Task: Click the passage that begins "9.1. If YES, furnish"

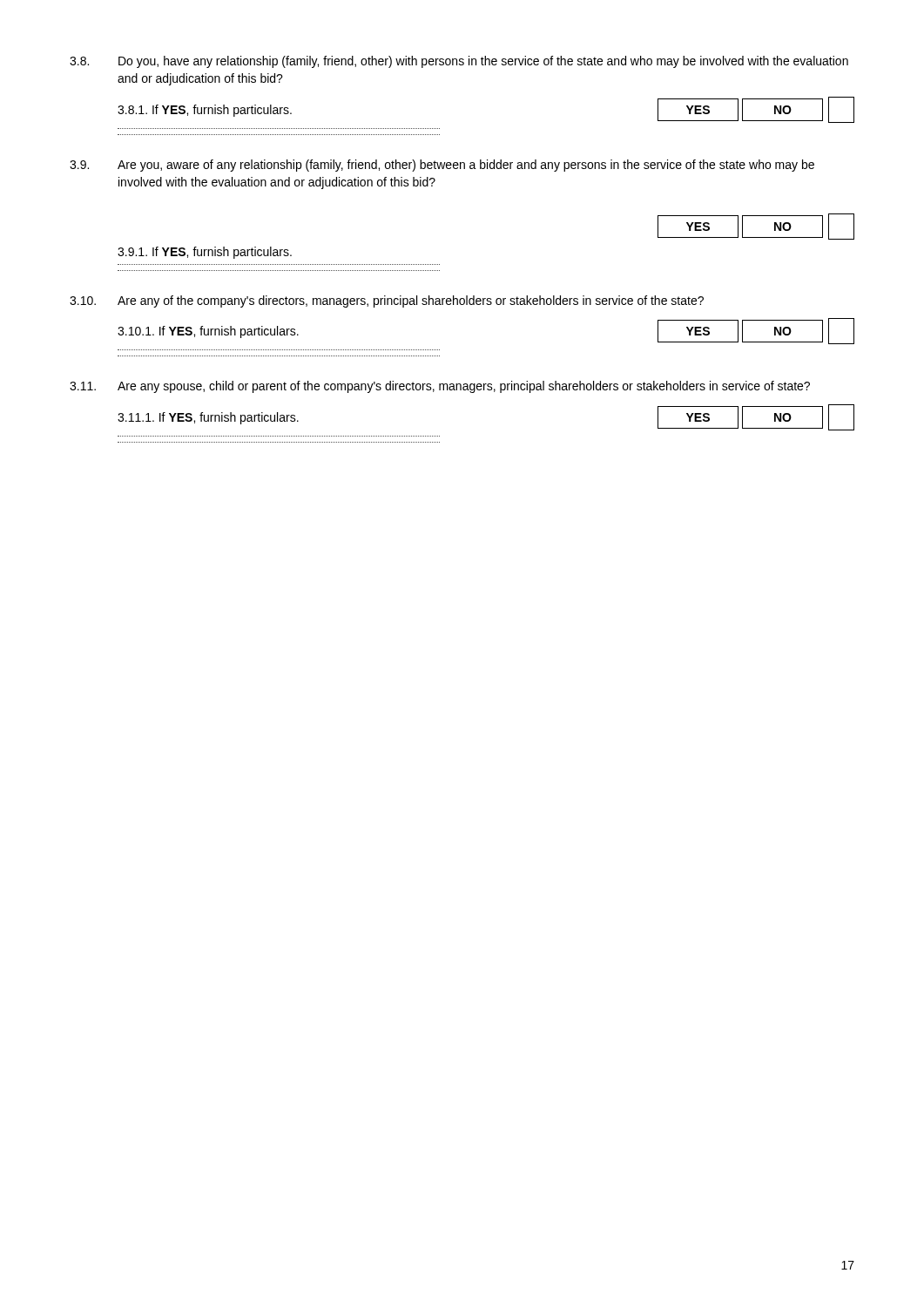Action: [205, 252]
